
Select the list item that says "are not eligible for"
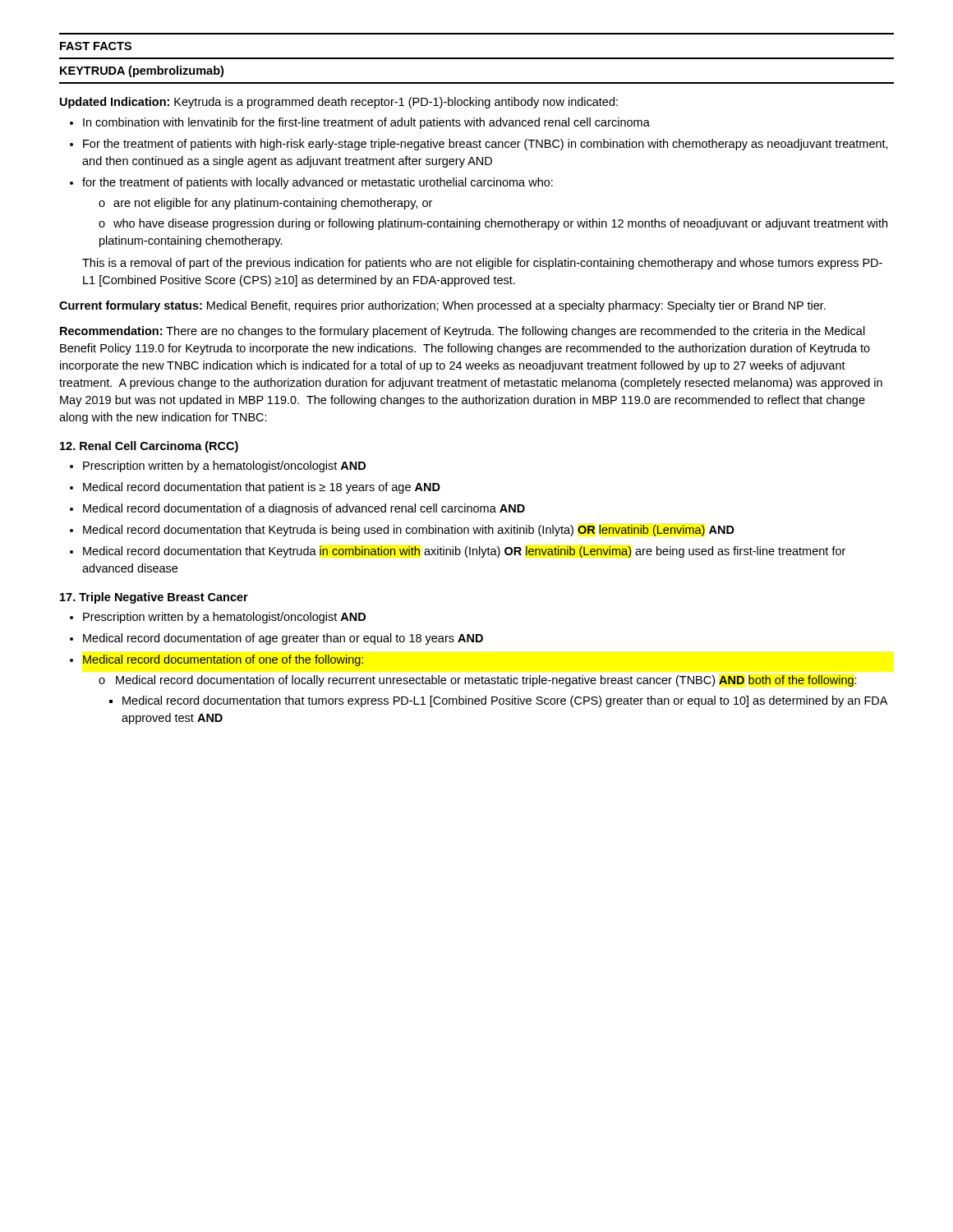tap(265, 204)
